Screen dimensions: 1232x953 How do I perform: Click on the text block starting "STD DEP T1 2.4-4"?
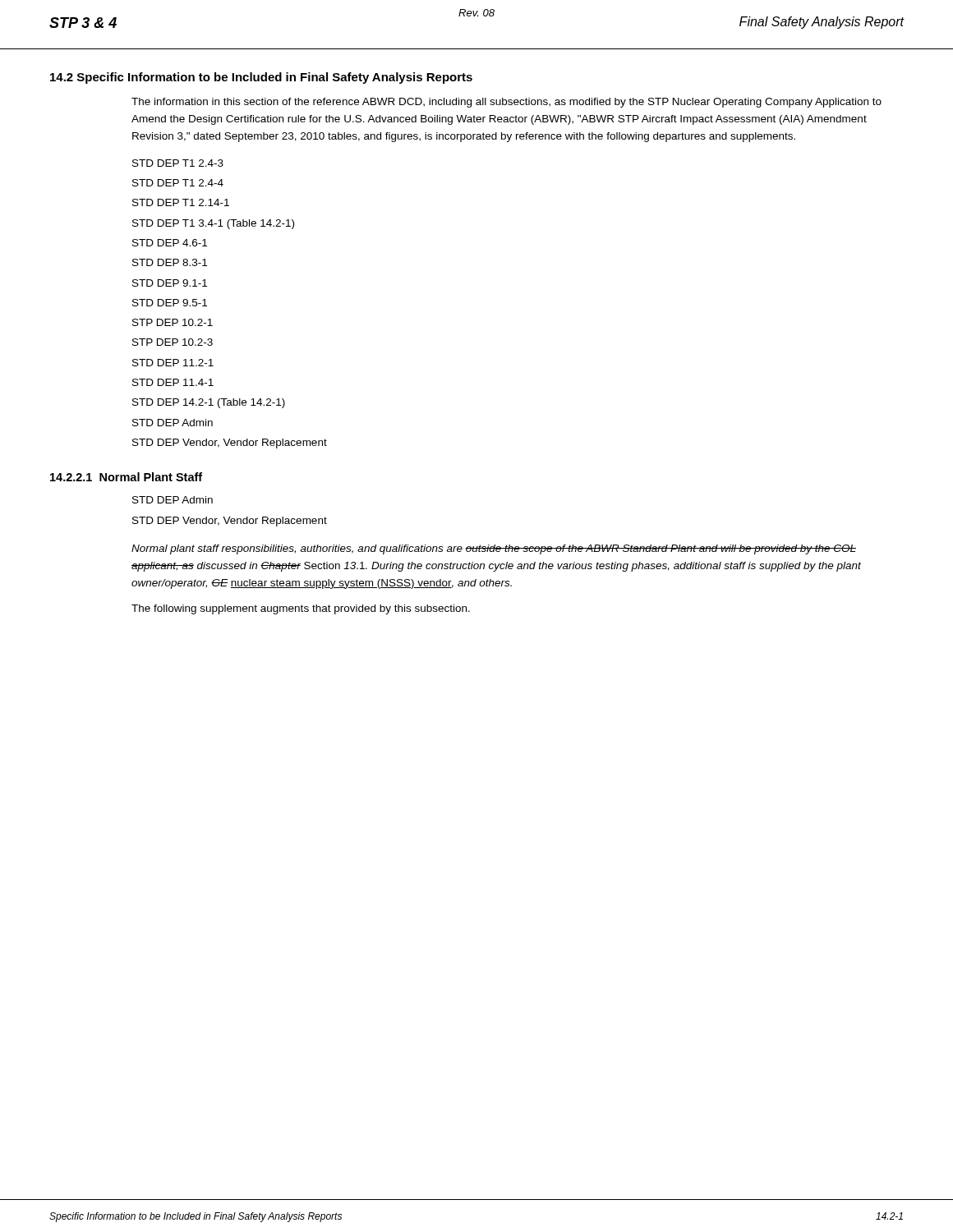pyautogui.click(x=177, y=183)
